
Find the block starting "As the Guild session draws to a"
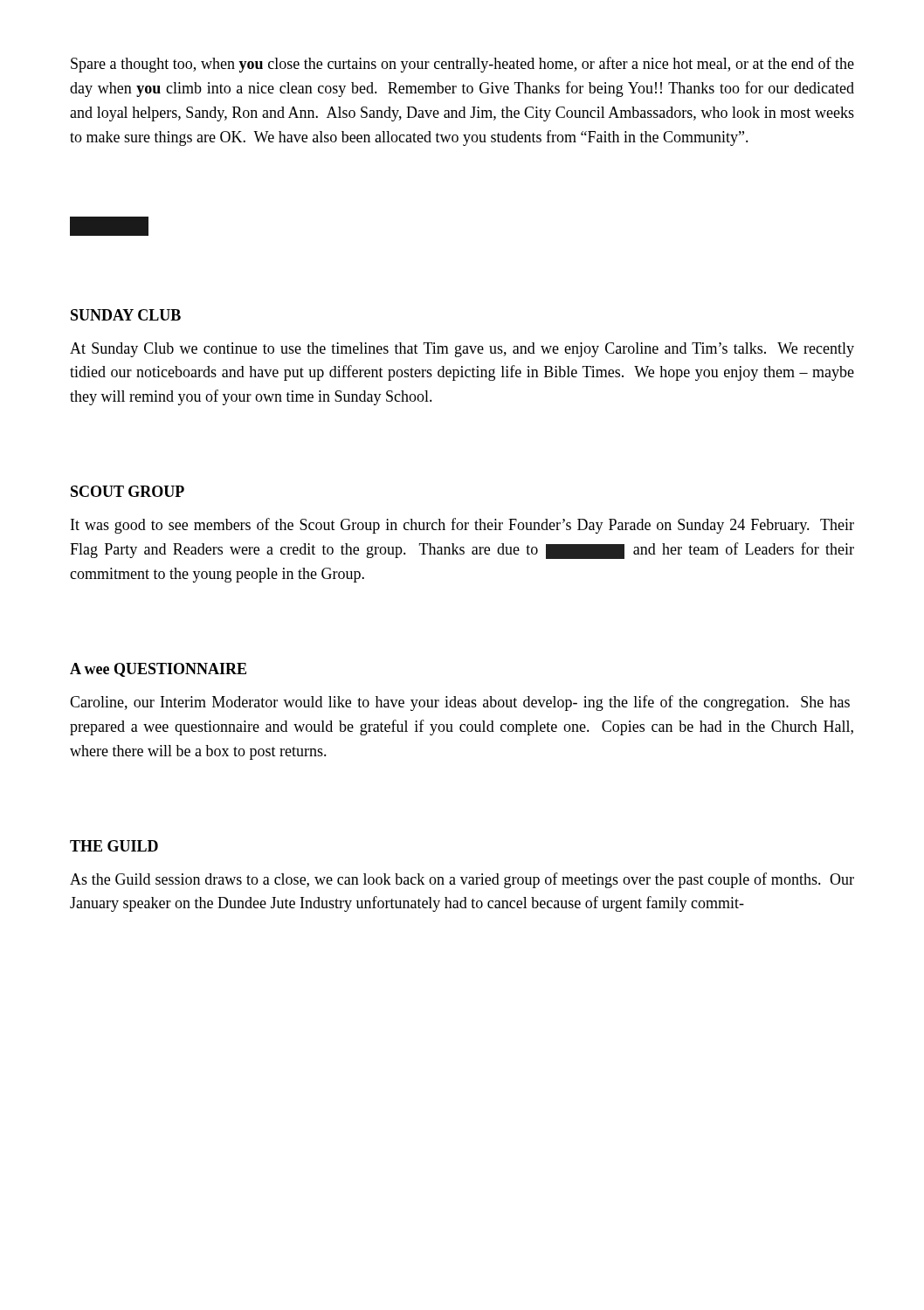462,891
